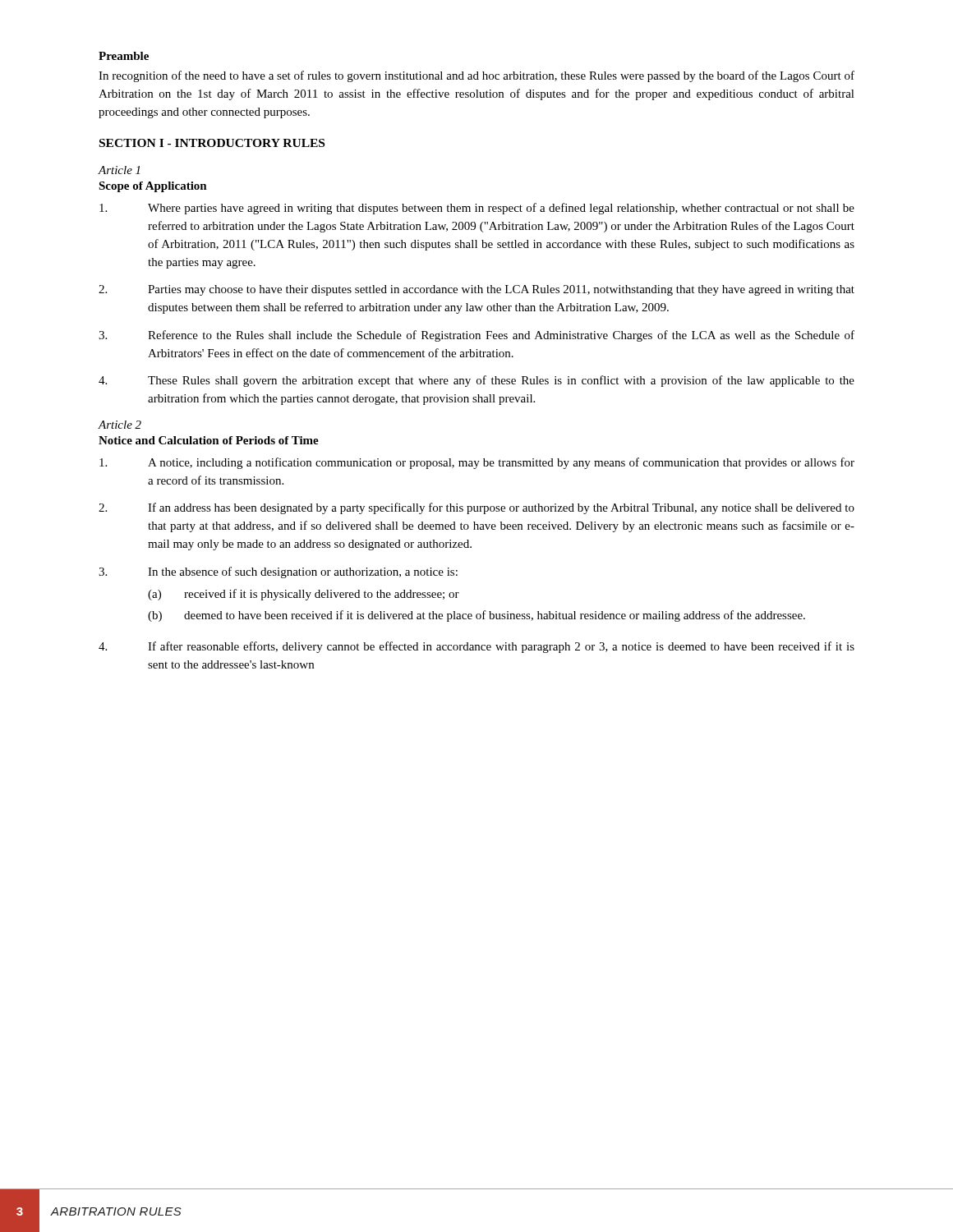Locate the block of text that opens with "2. If an address has been designated"

pyautogui.click(x=476, y=526)
